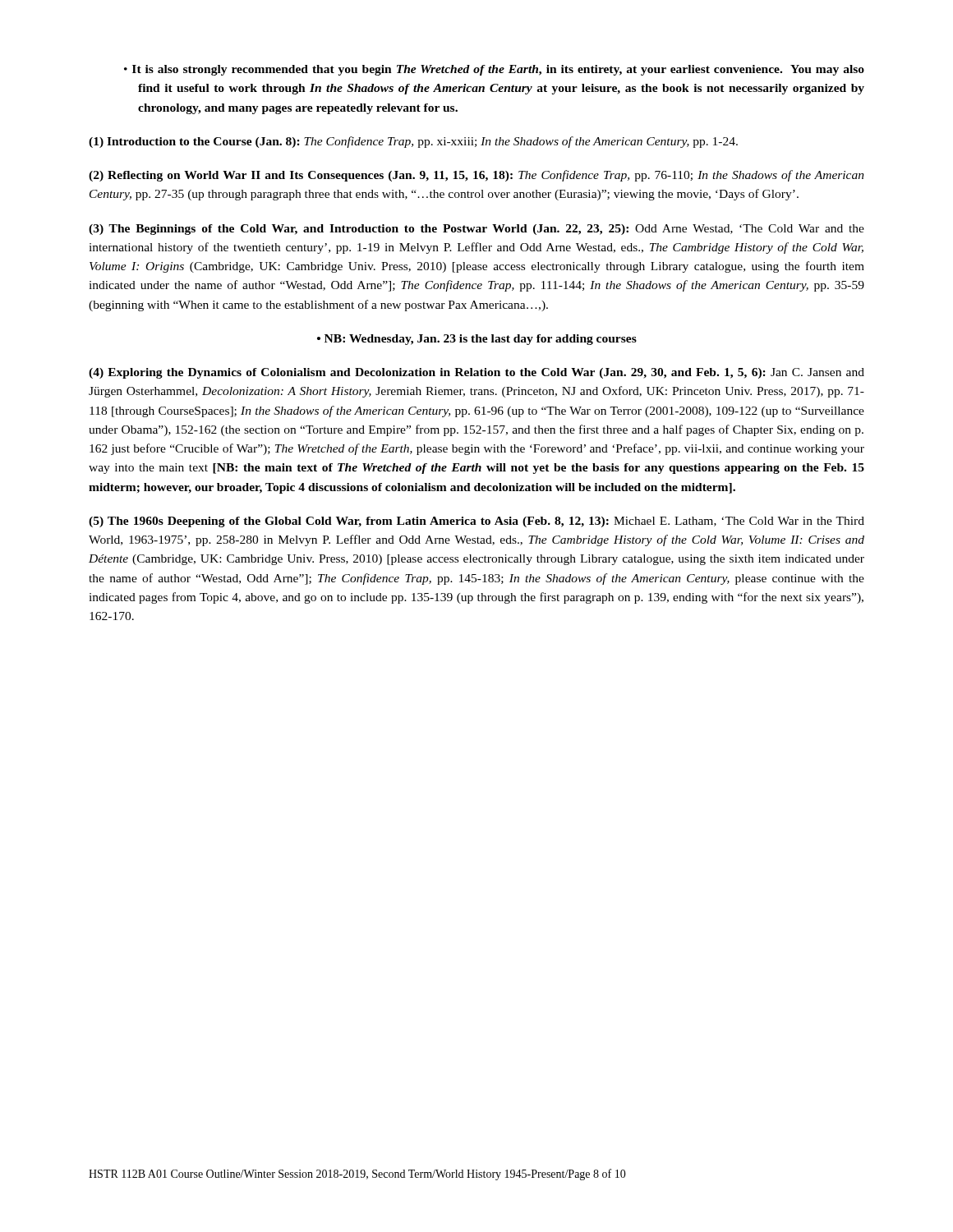Find the text block starting "(3) The Beginnings of the Cold War,"
Viewport: 953px width, 1232px height.
pos(476,266)
